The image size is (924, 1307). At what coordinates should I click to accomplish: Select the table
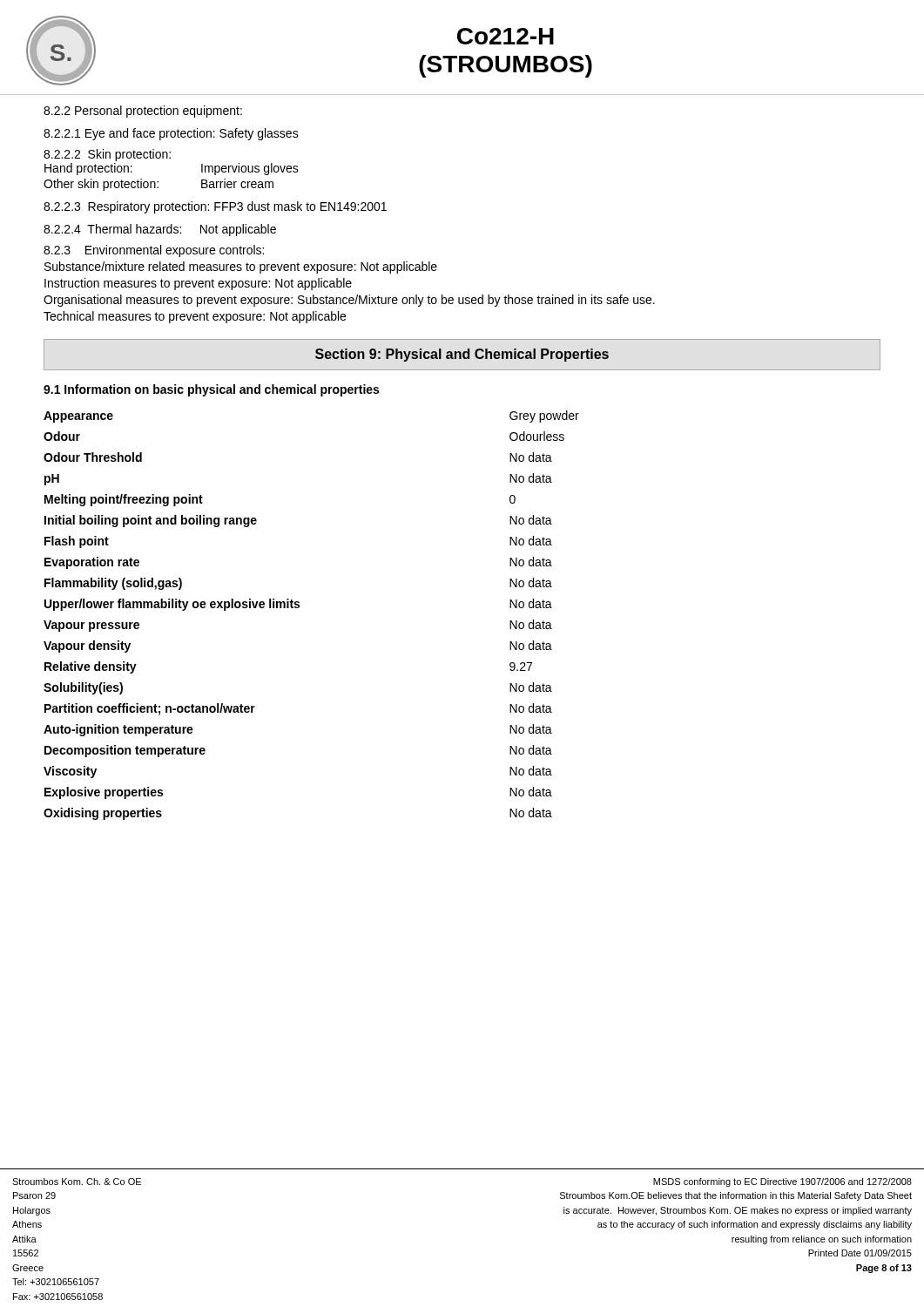[x=462, y=614]
